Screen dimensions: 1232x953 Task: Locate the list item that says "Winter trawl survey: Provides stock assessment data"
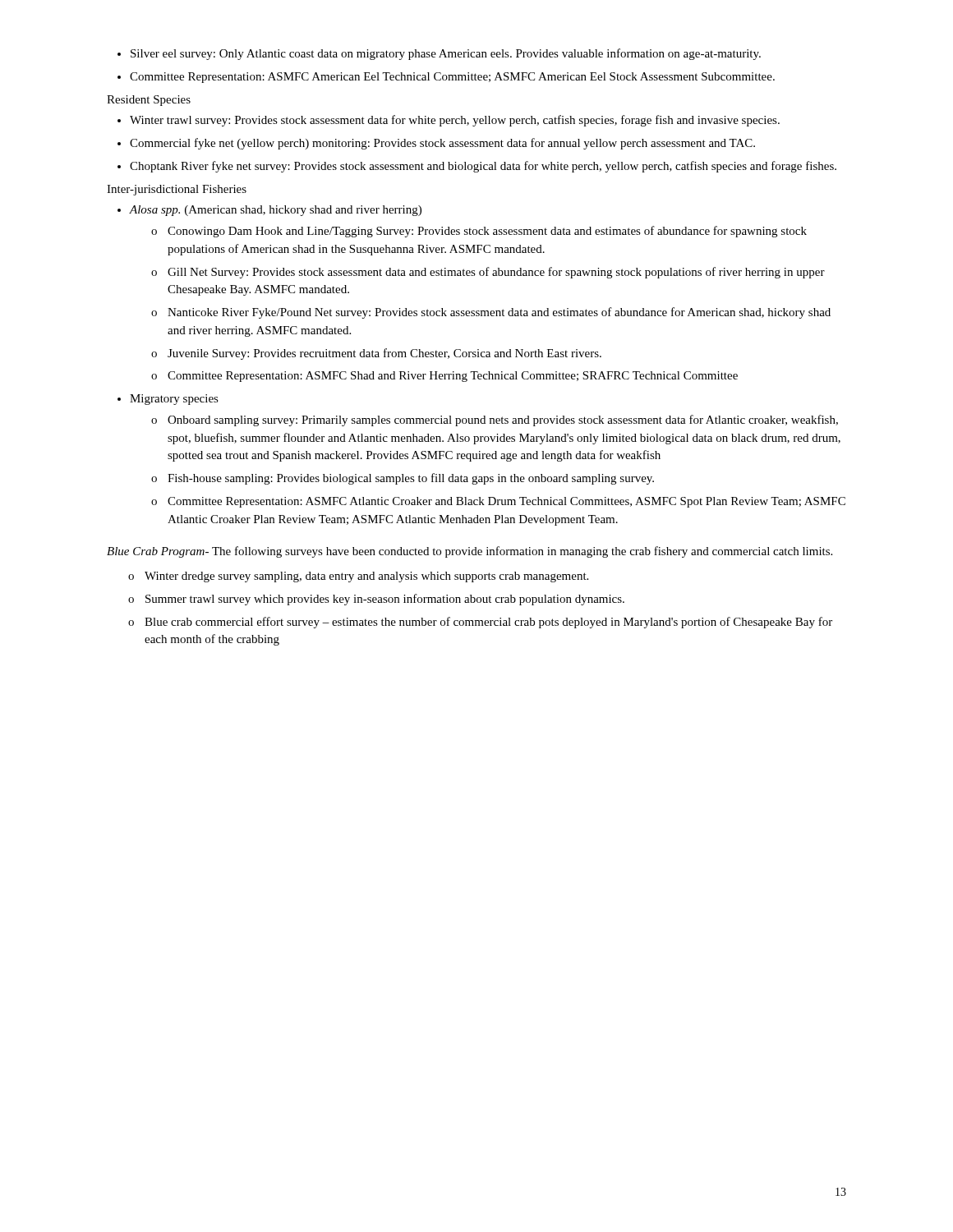[x=476, y=144]
